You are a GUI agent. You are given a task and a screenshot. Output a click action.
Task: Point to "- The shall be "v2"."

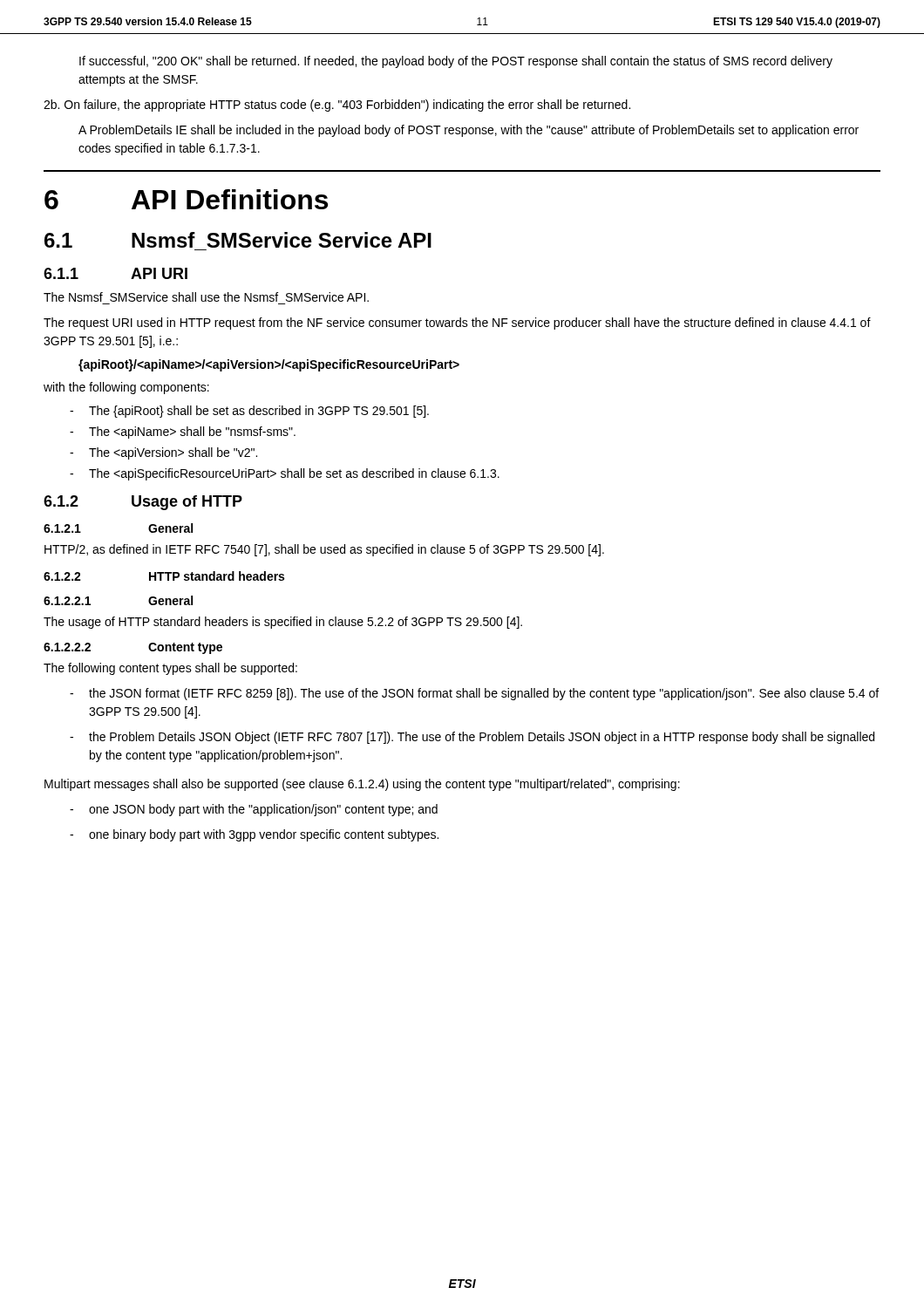tap(164, 453)
